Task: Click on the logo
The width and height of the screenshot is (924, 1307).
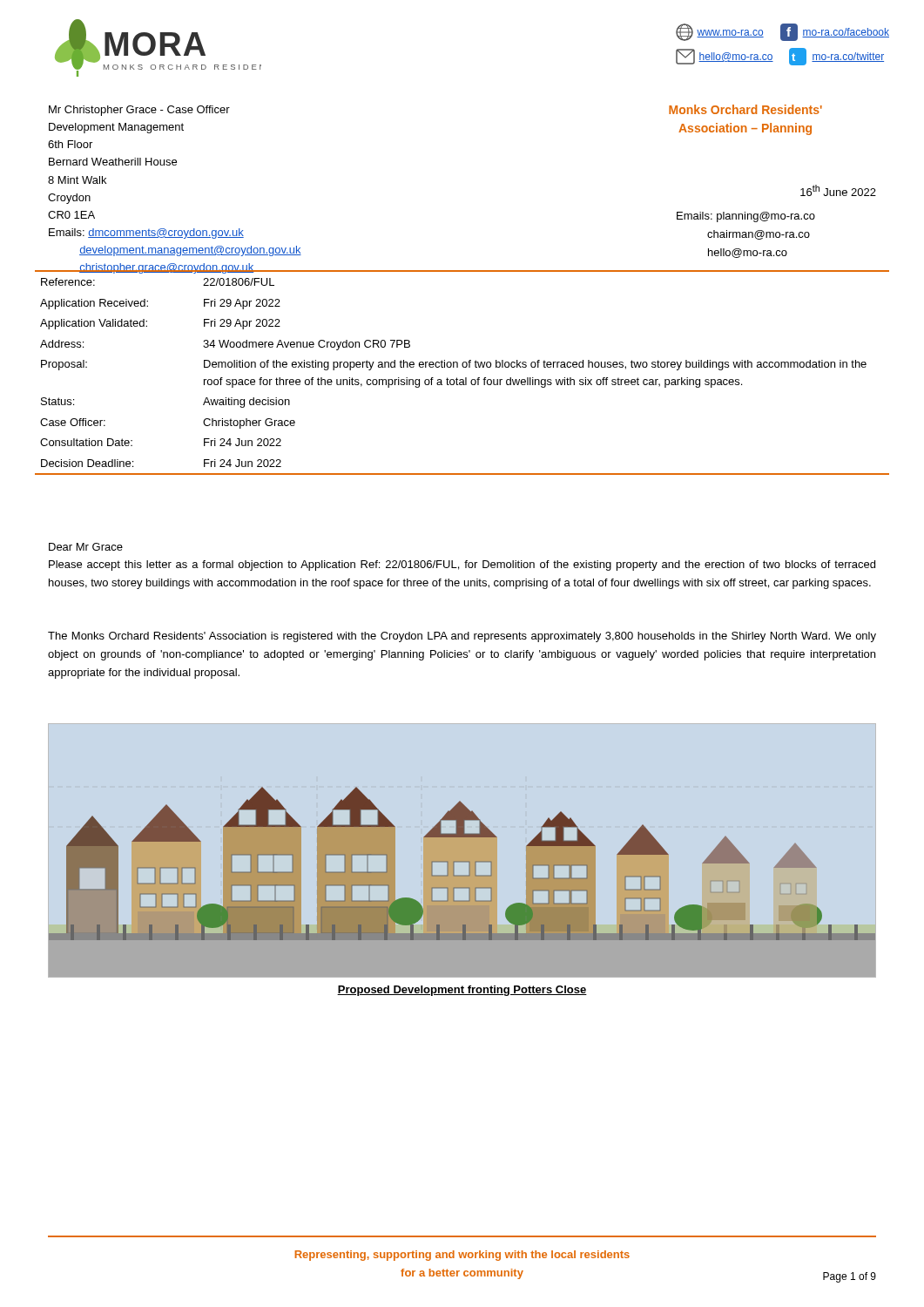Action: 157,51
